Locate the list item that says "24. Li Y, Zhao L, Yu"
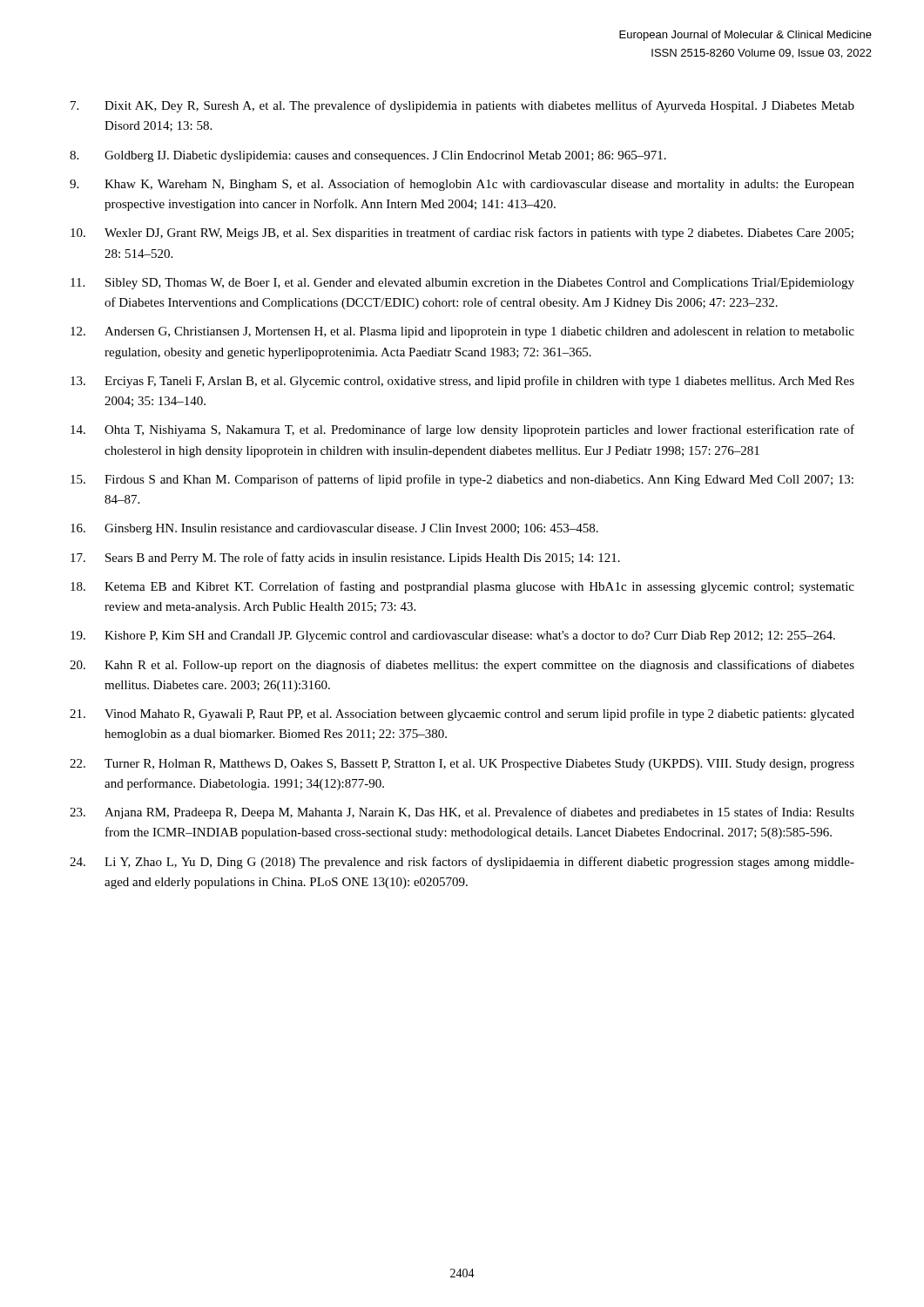Viewport: 924px width, 1307px height. (462, 872)
